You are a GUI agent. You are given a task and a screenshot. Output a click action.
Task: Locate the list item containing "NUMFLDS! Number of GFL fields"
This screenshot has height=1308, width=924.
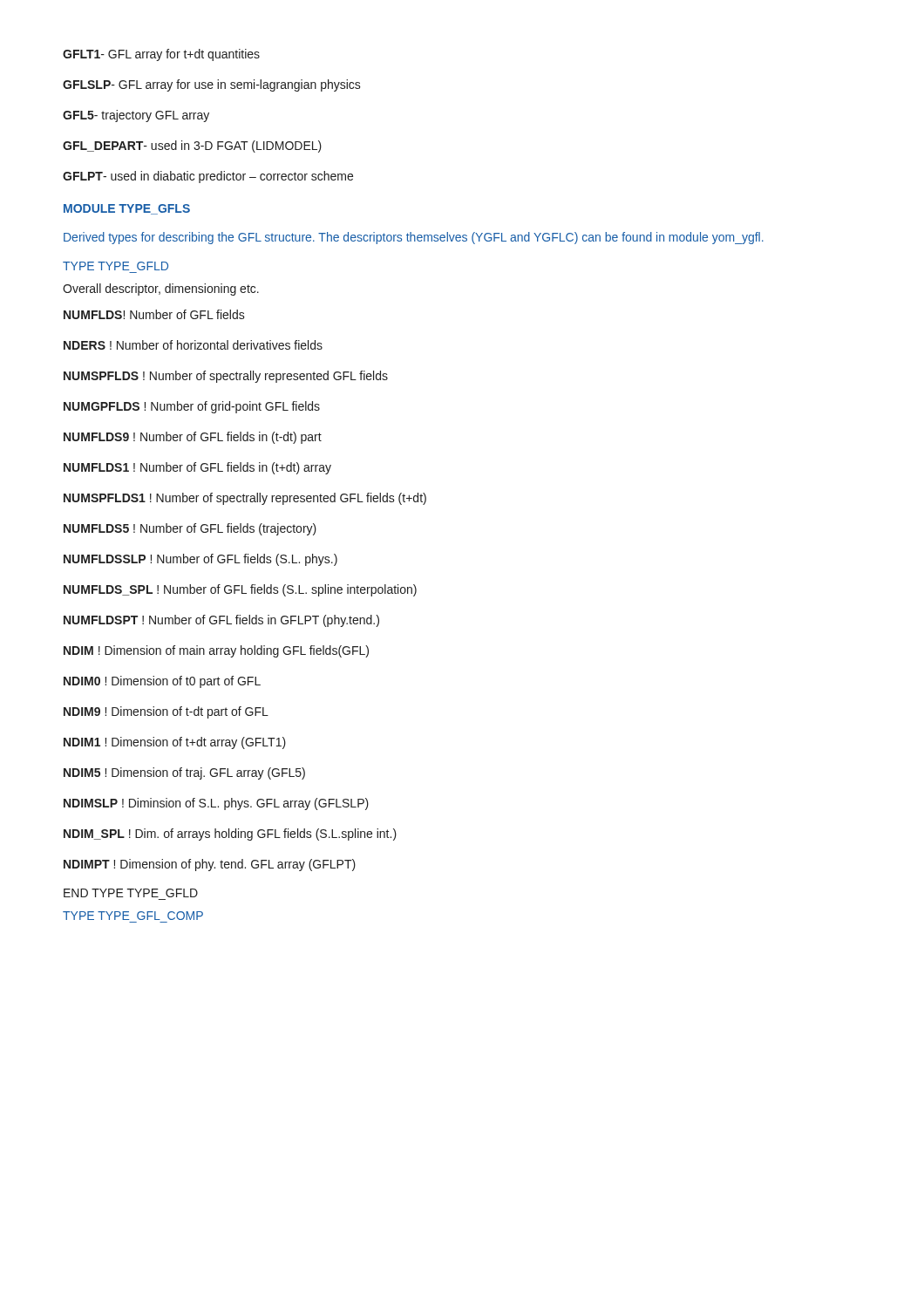tap(154, 315)
